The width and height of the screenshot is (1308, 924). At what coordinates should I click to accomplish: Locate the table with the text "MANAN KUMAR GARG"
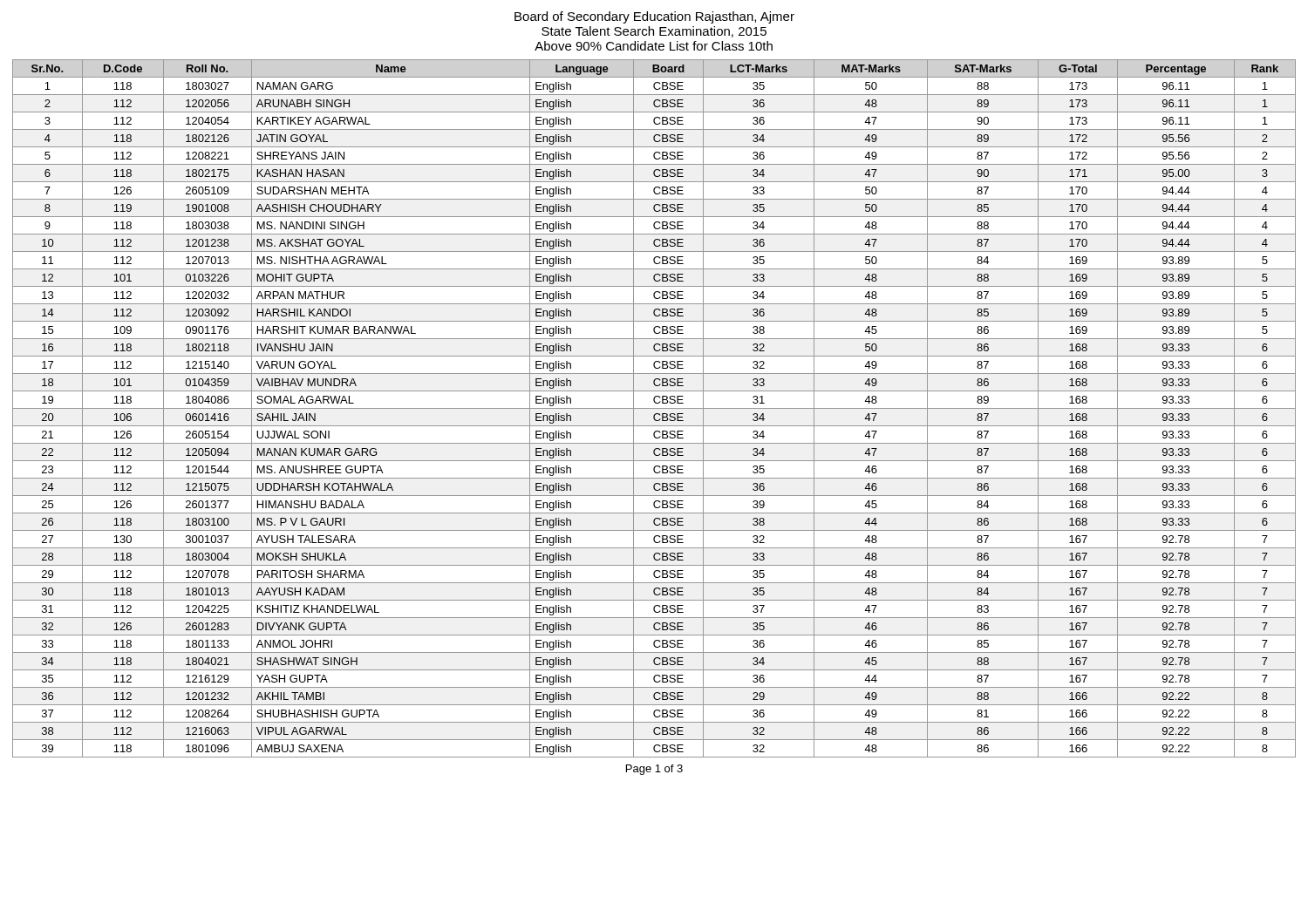pyautogui.click(x=654, y=408)
